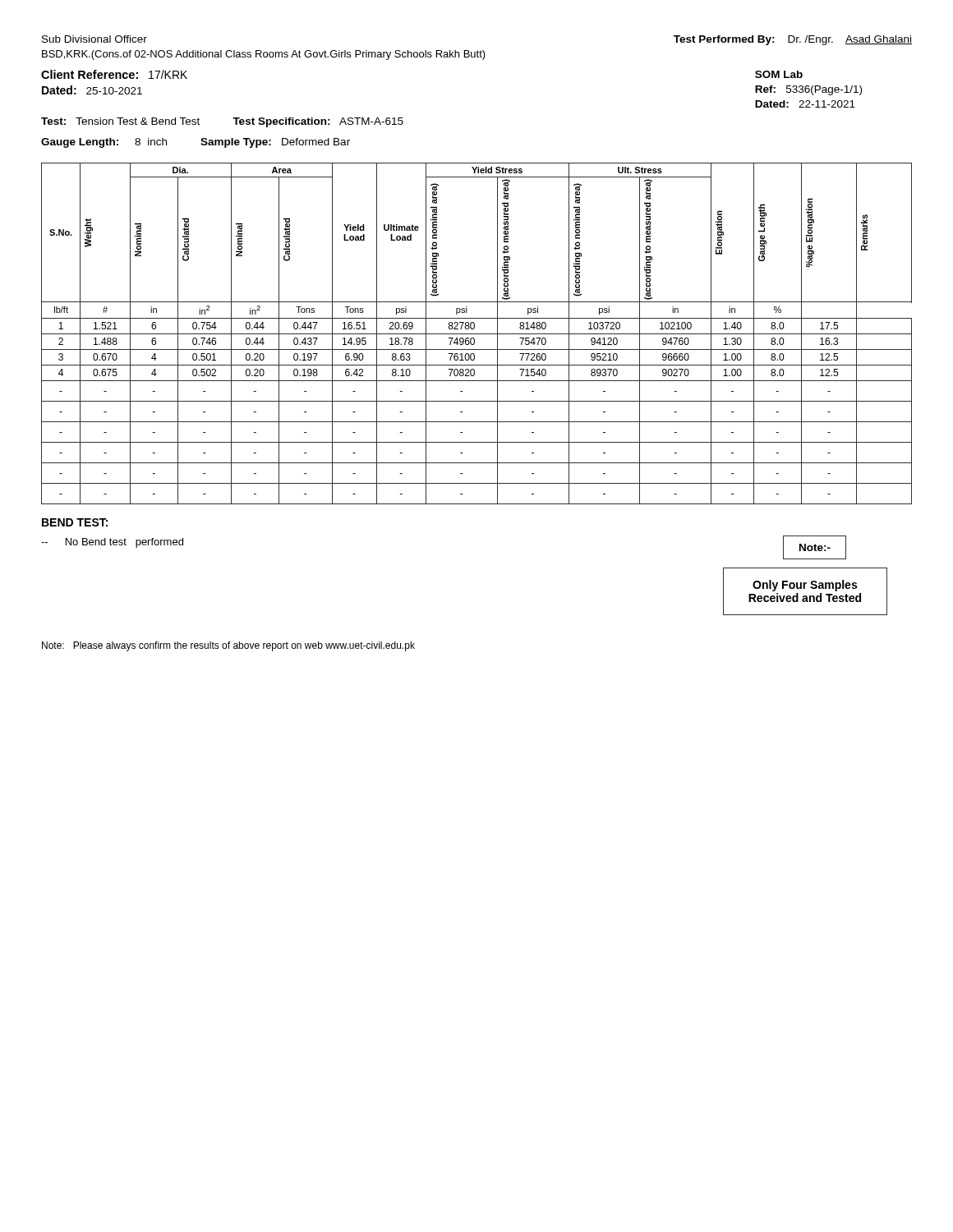Point to the element starting "Gauge Length: 8 inch Sample Type: Deformed Bar"
The height and width of the screenshot is (1232, 953).
196,142
